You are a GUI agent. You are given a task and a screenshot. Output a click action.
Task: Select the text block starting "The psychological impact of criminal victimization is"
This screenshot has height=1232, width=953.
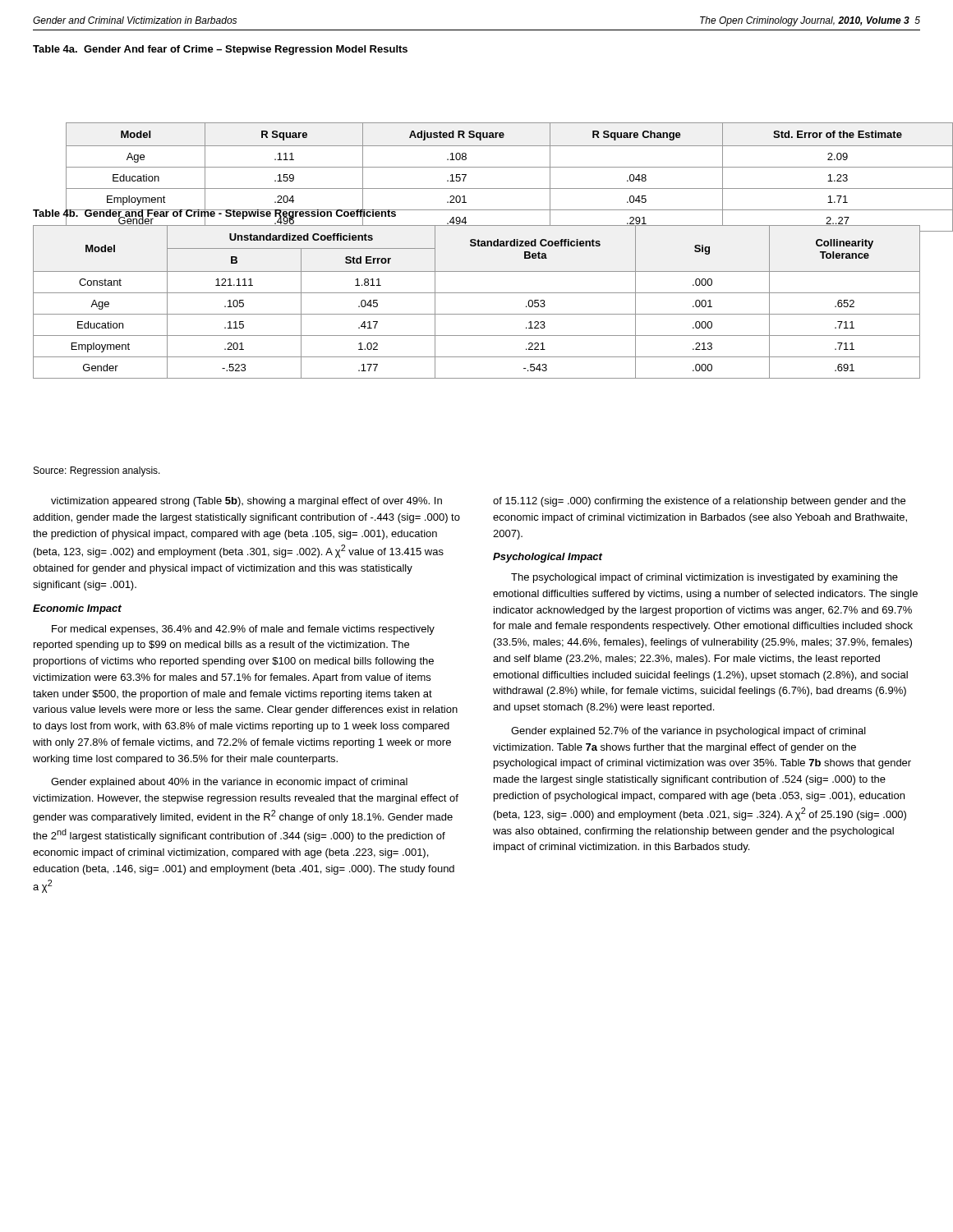705,642
